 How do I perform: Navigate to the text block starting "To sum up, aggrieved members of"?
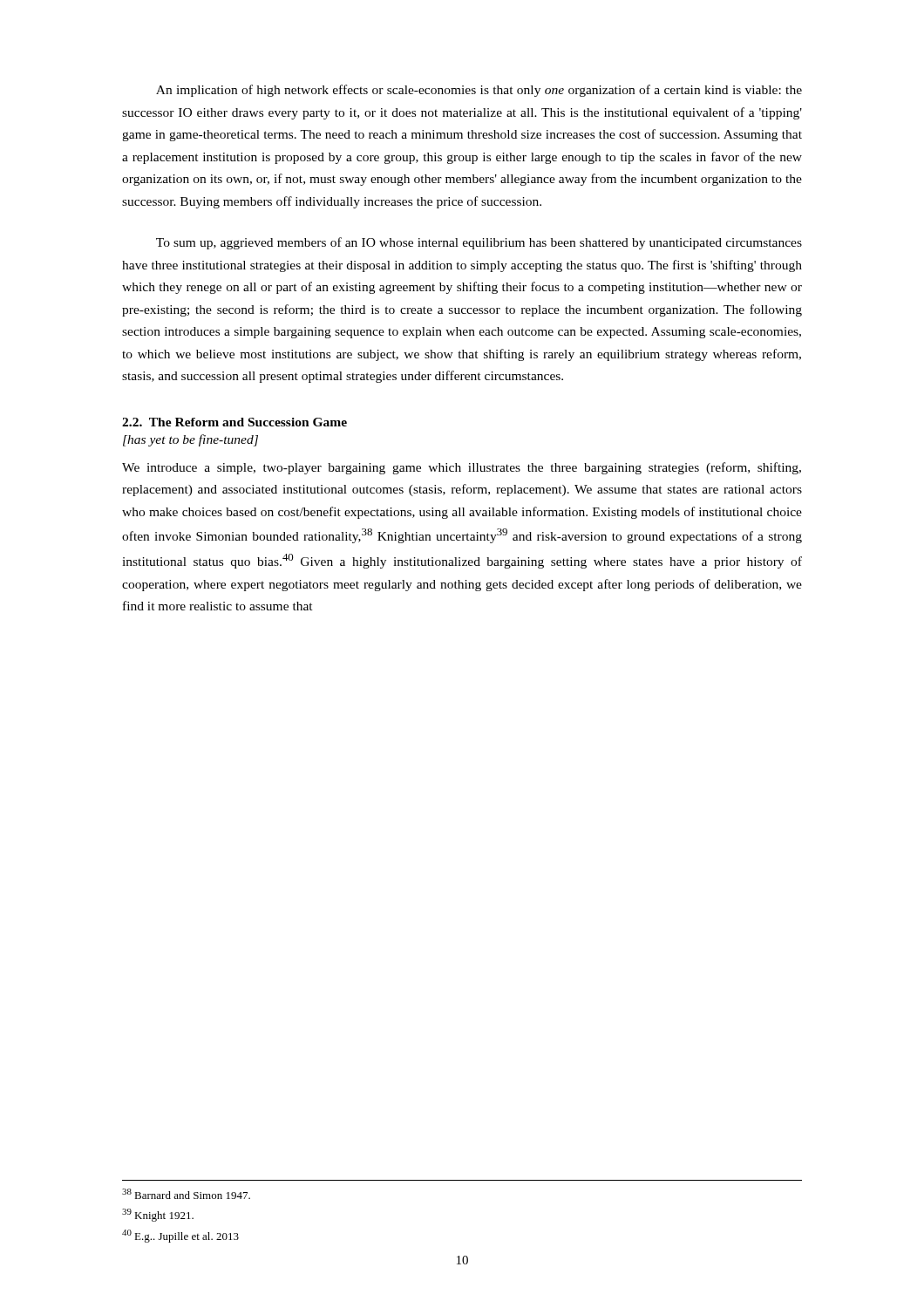pyautogui.click(x=462, y=309)
